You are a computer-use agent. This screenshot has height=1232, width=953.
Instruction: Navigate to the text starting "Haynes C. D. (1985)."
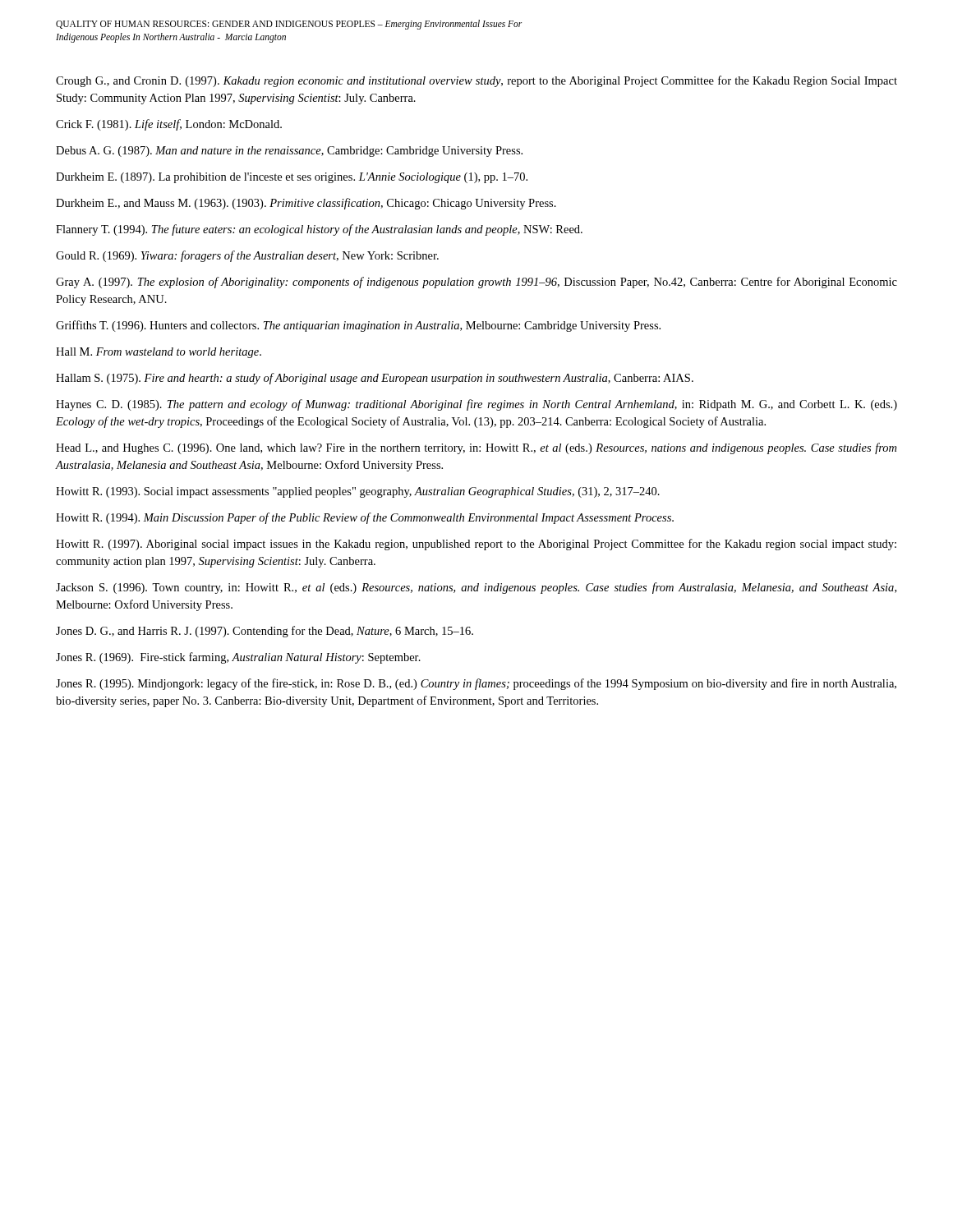(476, 413)
